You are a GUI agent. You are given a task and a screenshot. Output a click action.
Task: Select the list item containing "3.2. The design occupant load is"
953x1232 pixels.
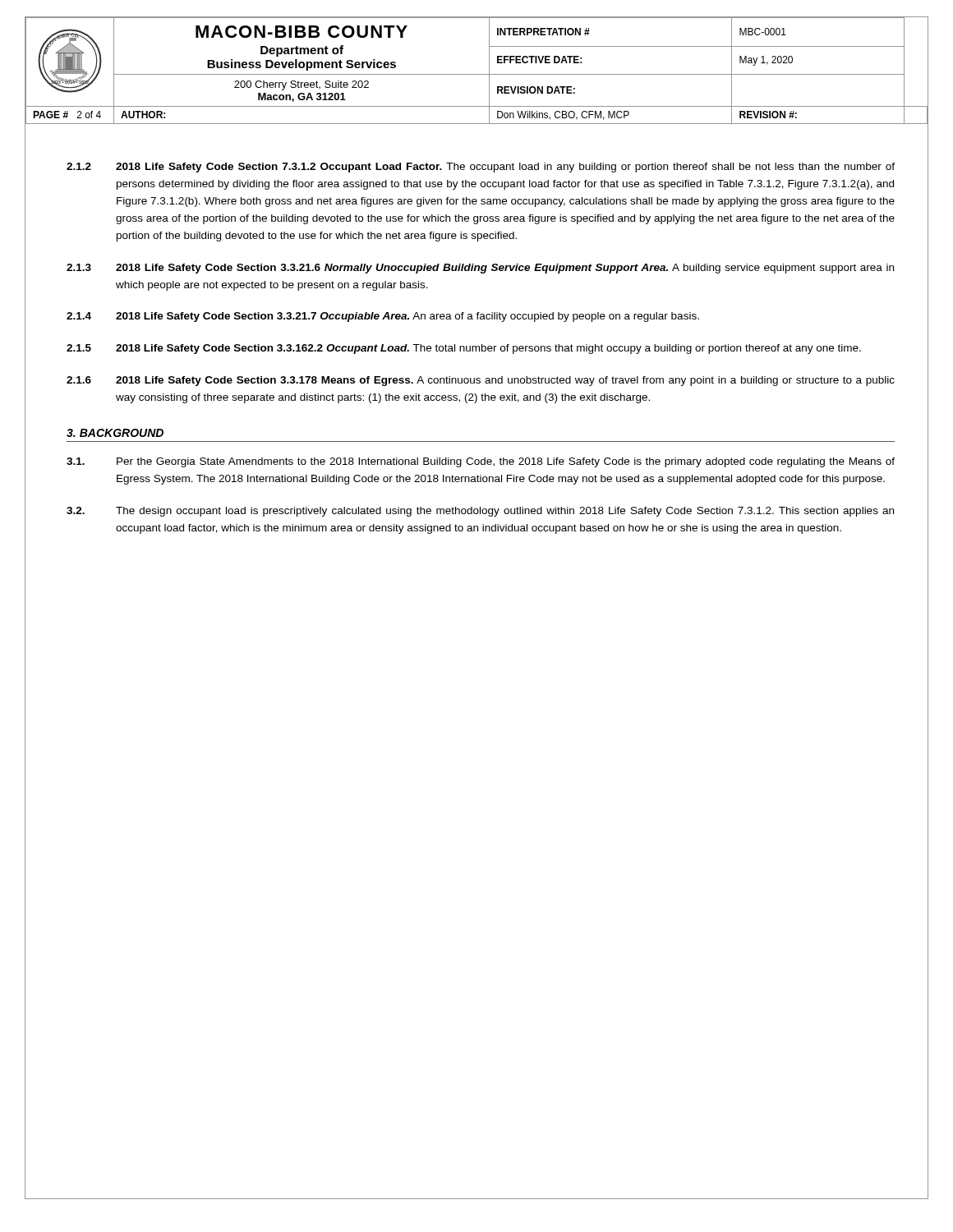click(x=481, y=520)
